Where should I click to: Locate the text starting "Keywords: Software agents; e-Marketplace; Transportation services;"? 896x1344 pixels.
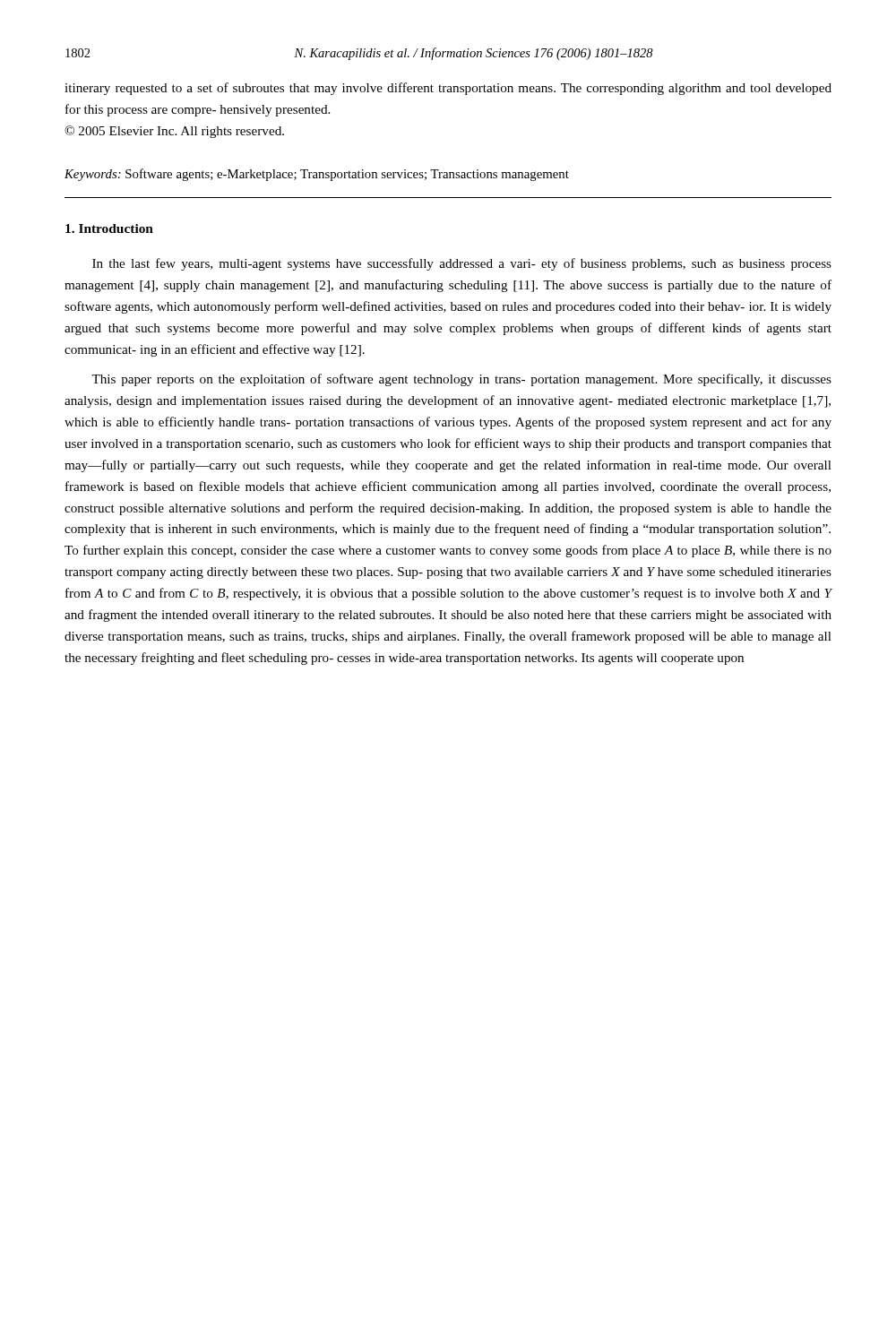pos(317,174)
